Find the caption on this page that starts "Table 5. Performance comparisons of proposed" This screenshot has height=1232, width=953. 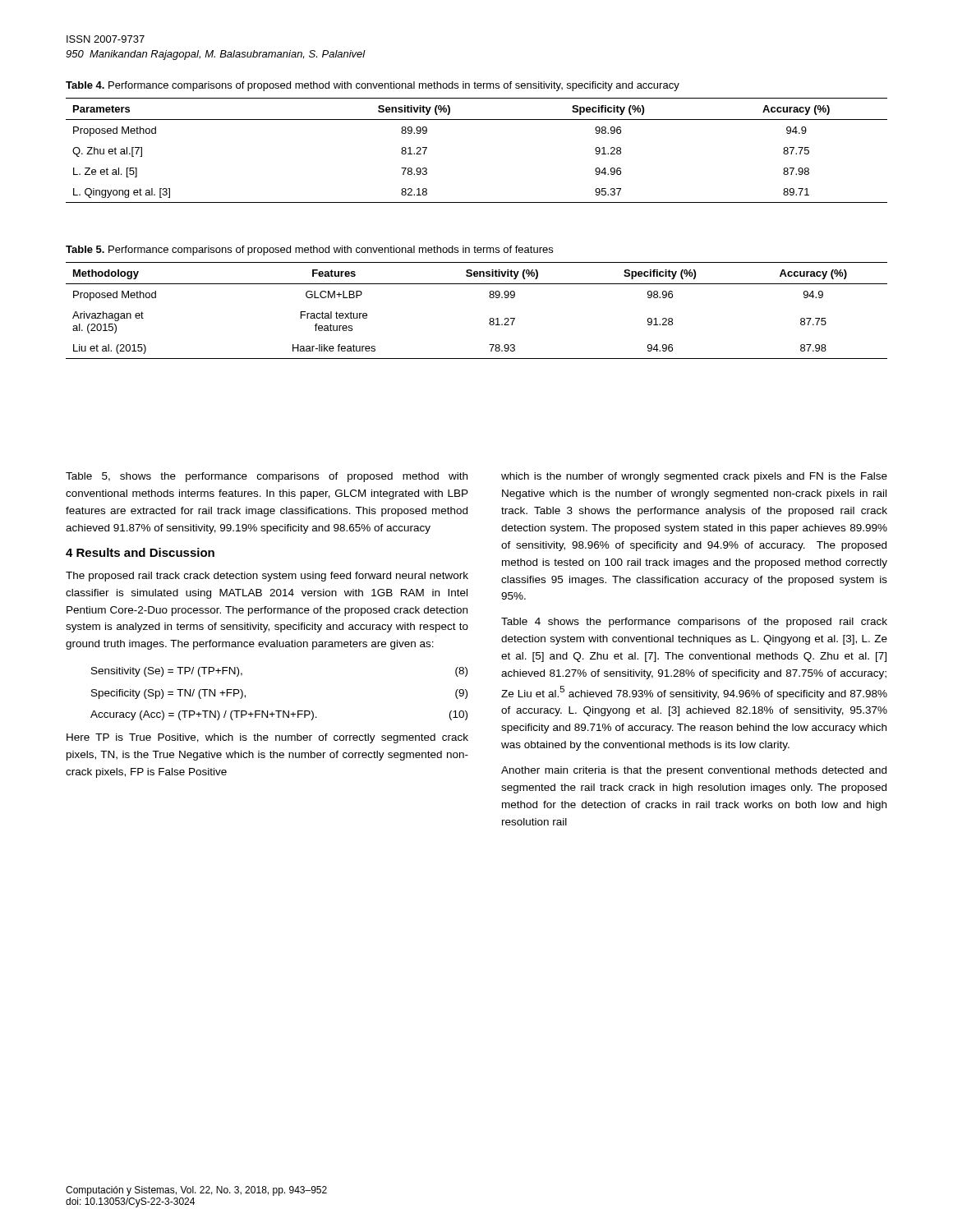pyautogui.click(x=310, y=249)
